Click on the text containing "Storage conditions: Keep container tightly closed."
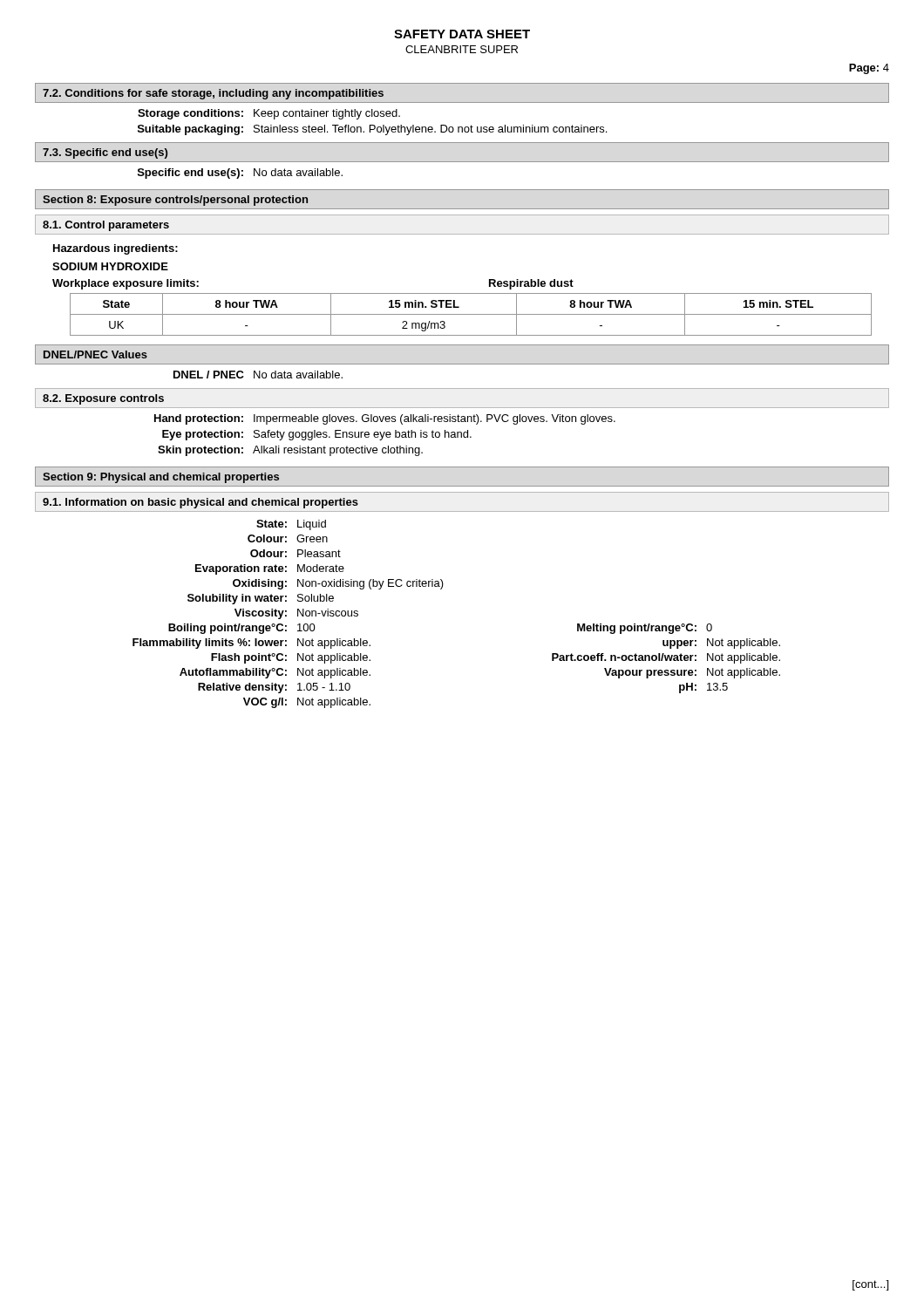The height and width of the screenshot is (1308, 924). click(471, 113)
